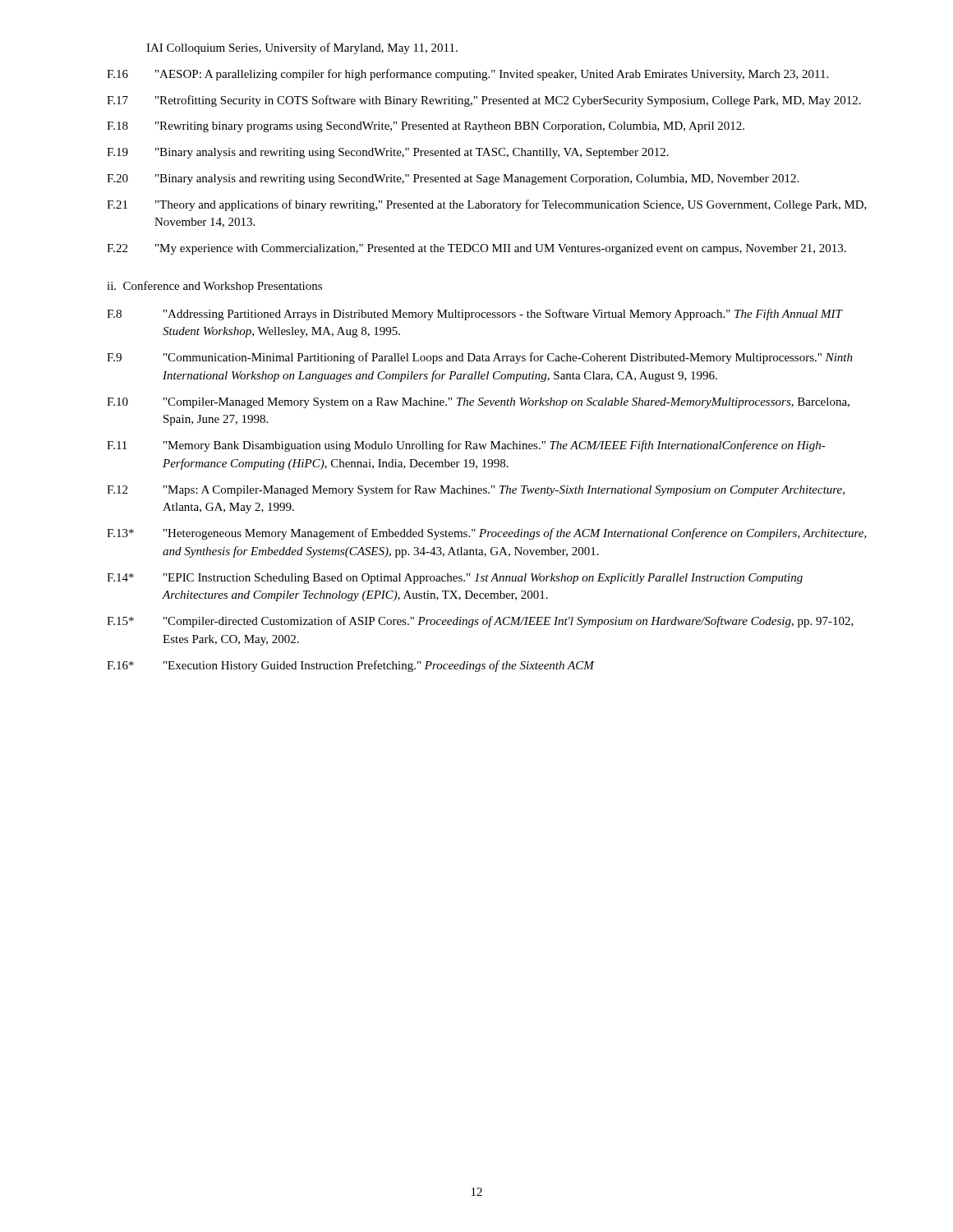Find the block on this page that starts "F.16* "Execution History Guided Instruction Prefetching." Proceedings of"
The width and height of the screenshot is (953, 1232).
489,666
